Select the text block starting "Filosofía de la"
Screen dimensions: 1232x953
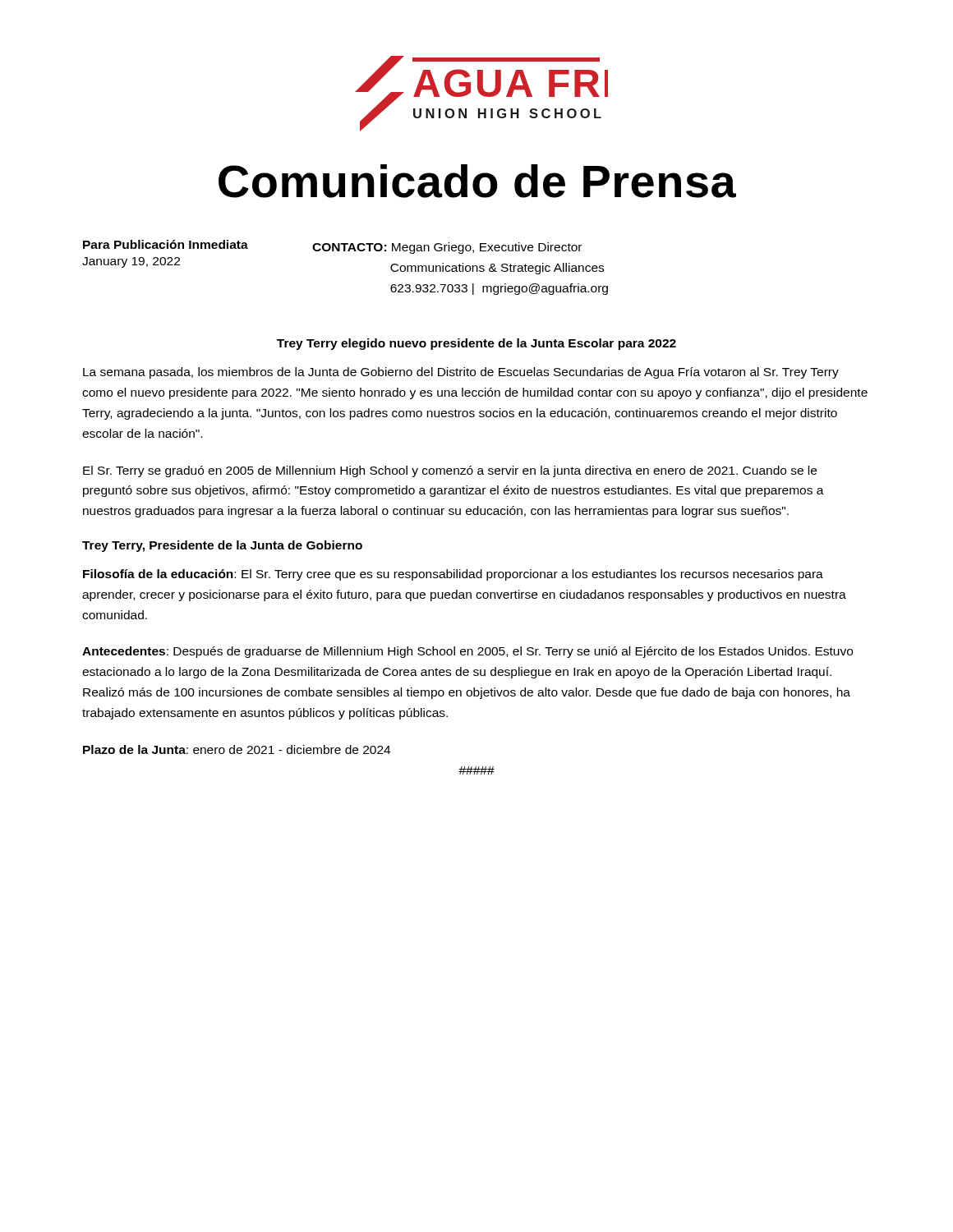pos(464,594)
